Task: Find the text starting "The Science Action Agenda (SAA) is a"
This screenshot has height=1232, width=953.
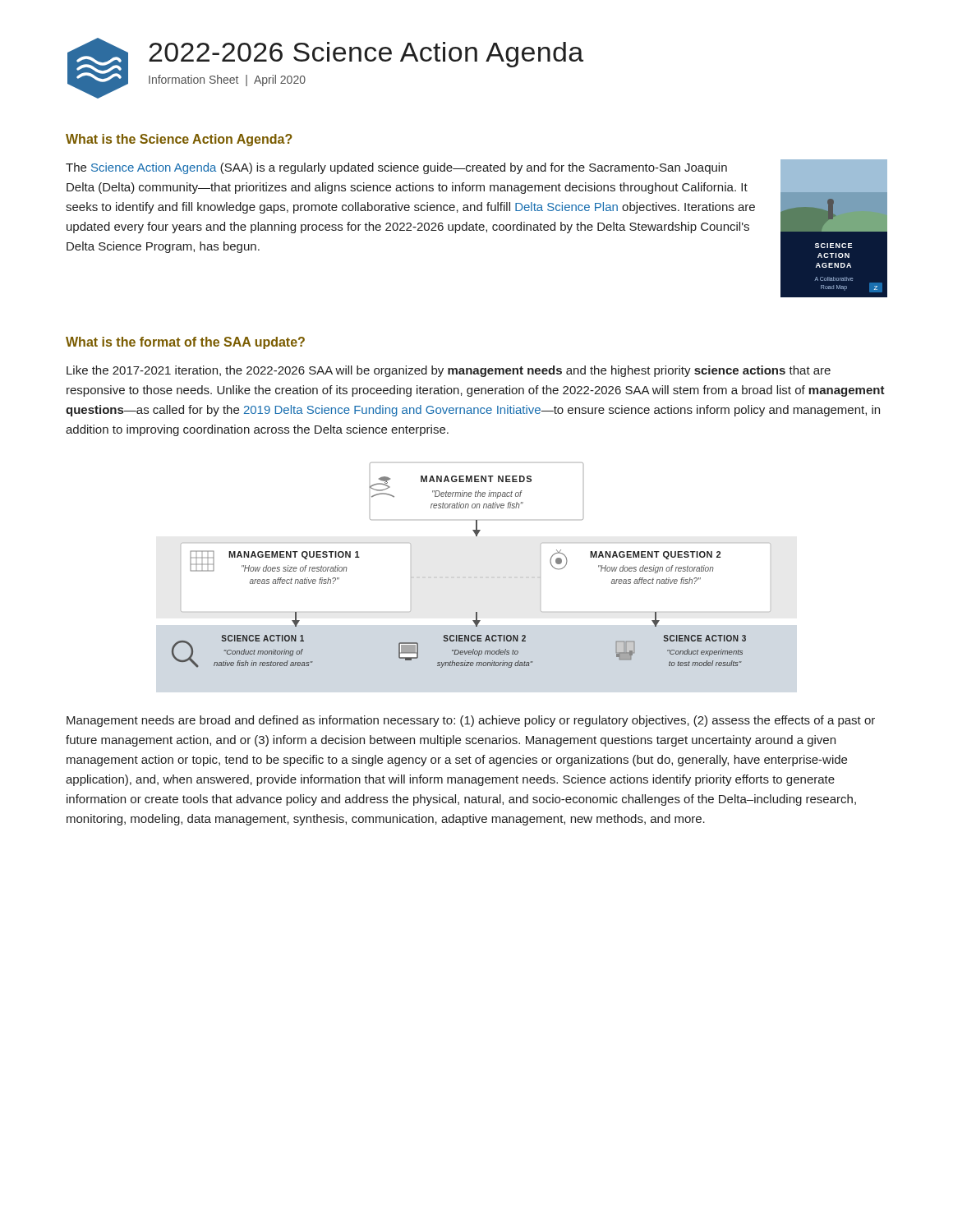Action: tap(411, 207)
